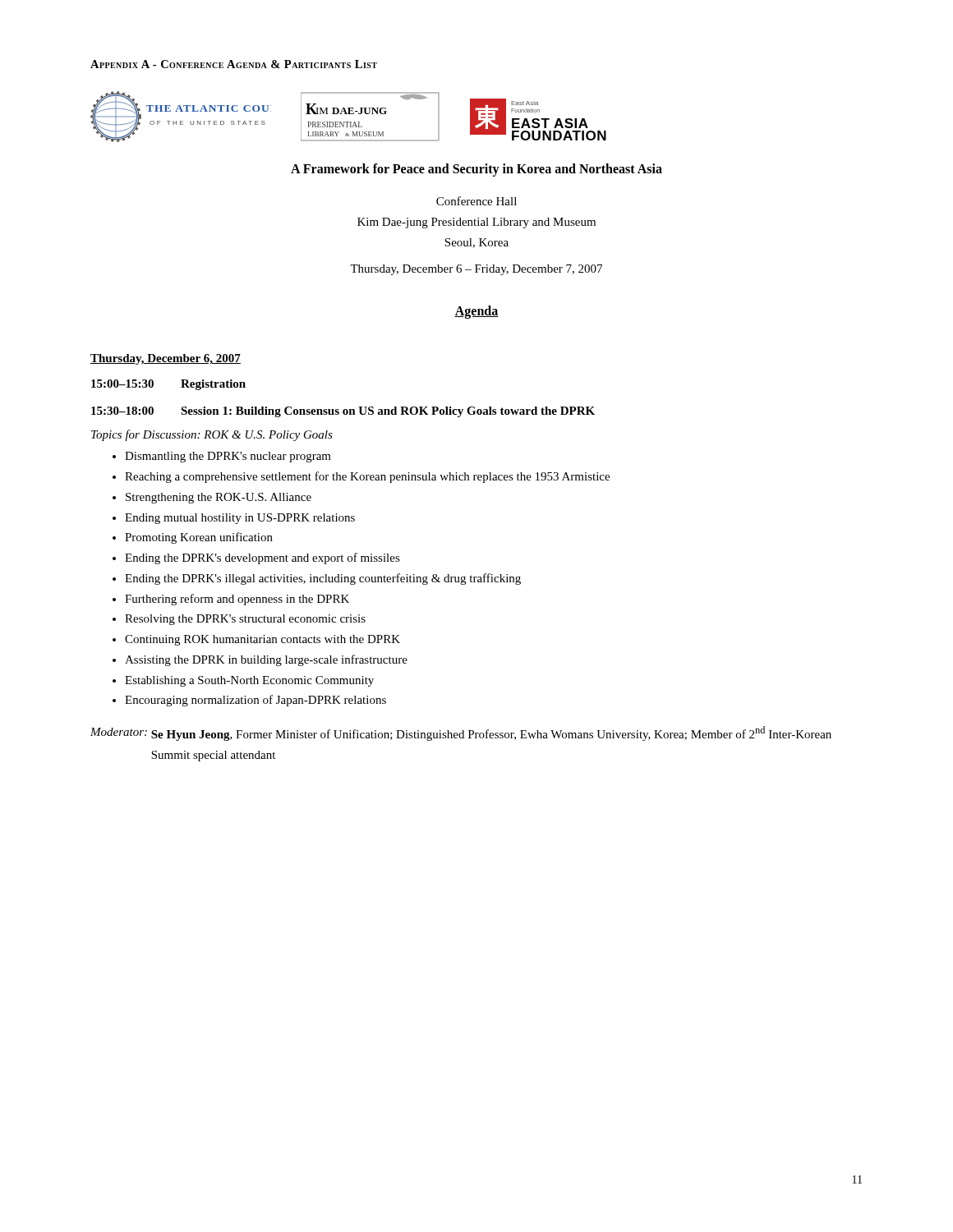This screenshot has height=1232, width=953.
Task: Navigate to the passage starting "15:00–15:30 Registration"
Action: (x=122, y=385)
